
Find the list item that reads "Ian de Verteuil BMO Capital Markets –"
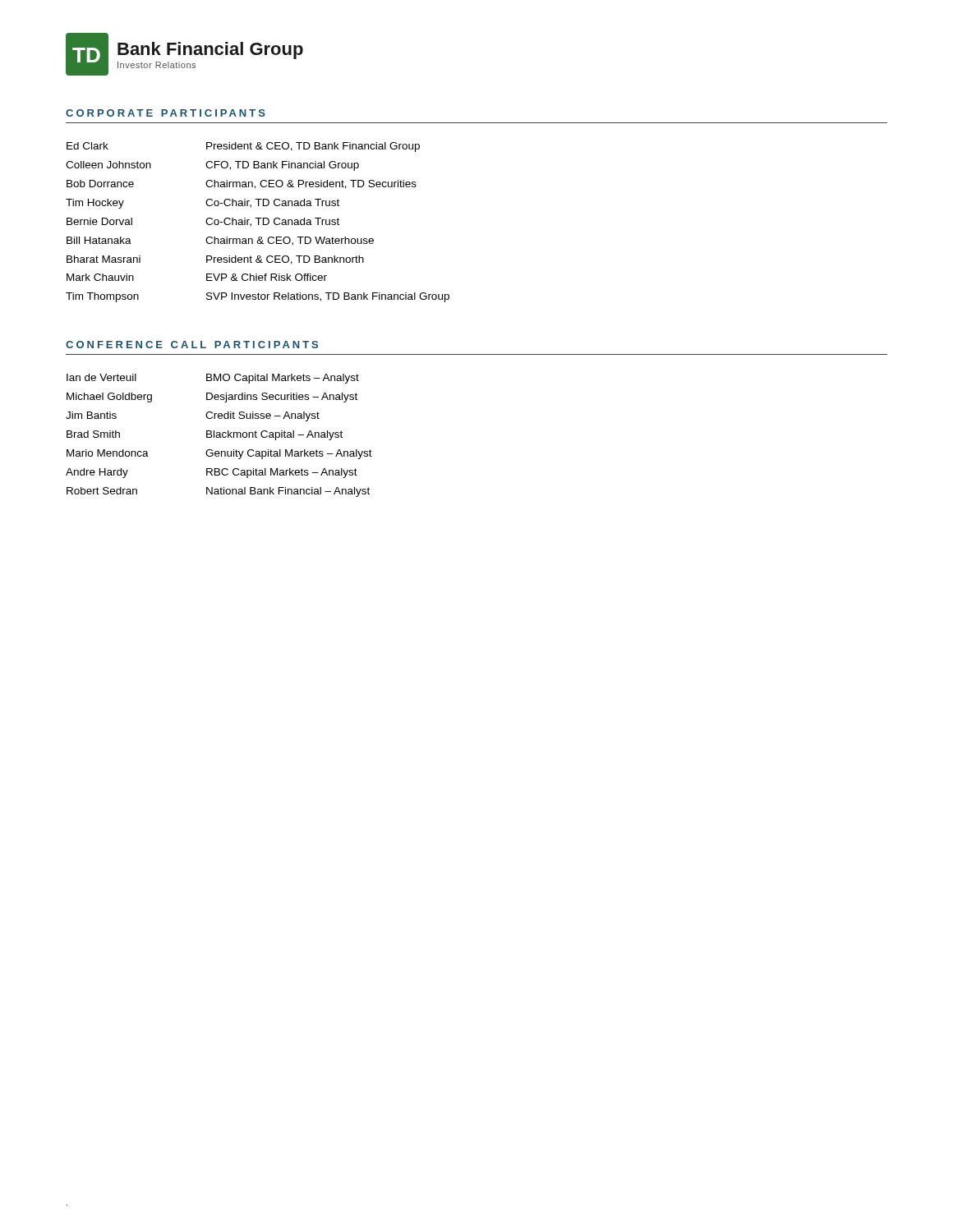click(212, 378)
